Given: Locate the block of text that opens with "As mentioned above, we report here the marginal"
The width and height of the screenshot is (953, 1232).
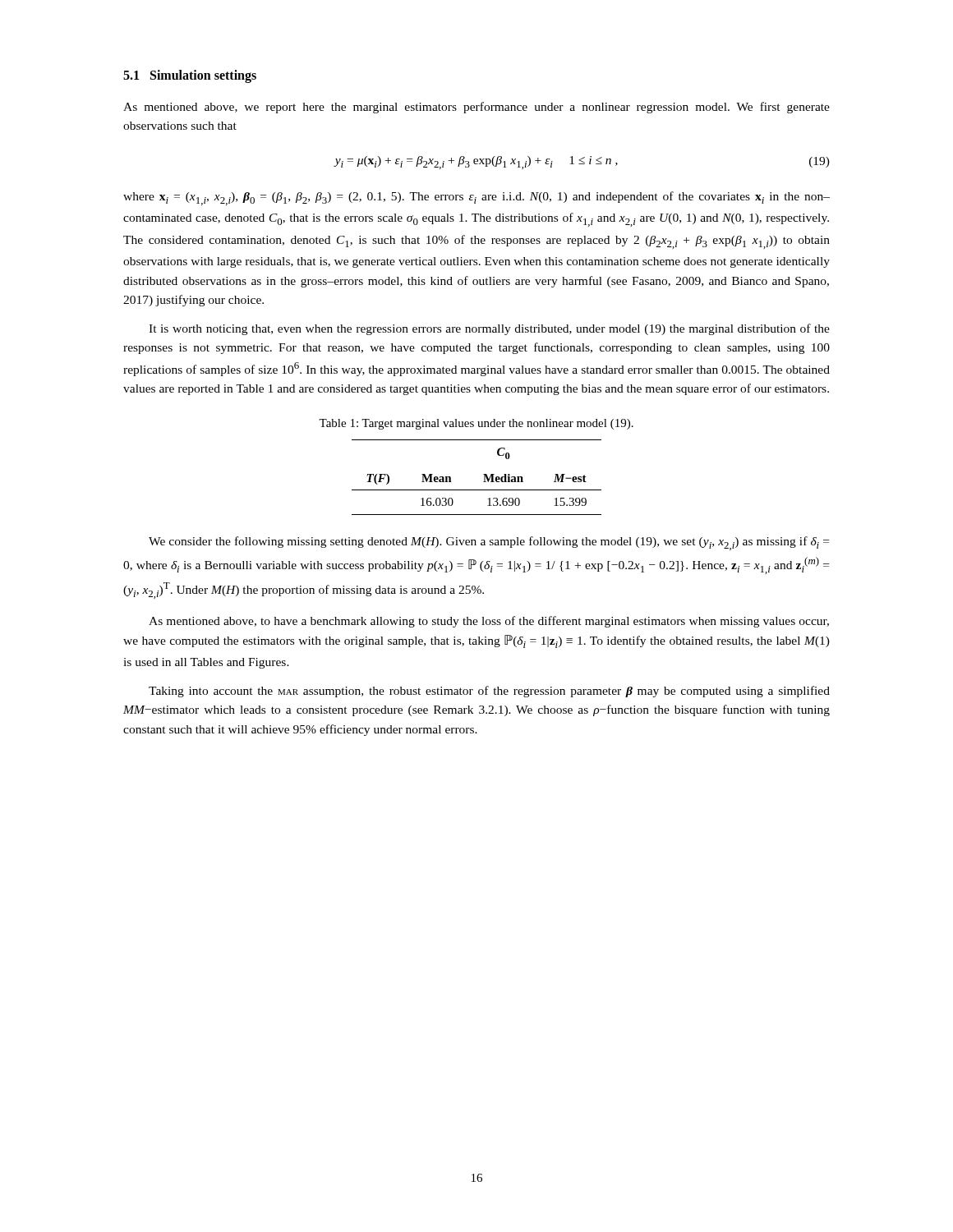Looking at the screenshot, I should click(476, 116).
